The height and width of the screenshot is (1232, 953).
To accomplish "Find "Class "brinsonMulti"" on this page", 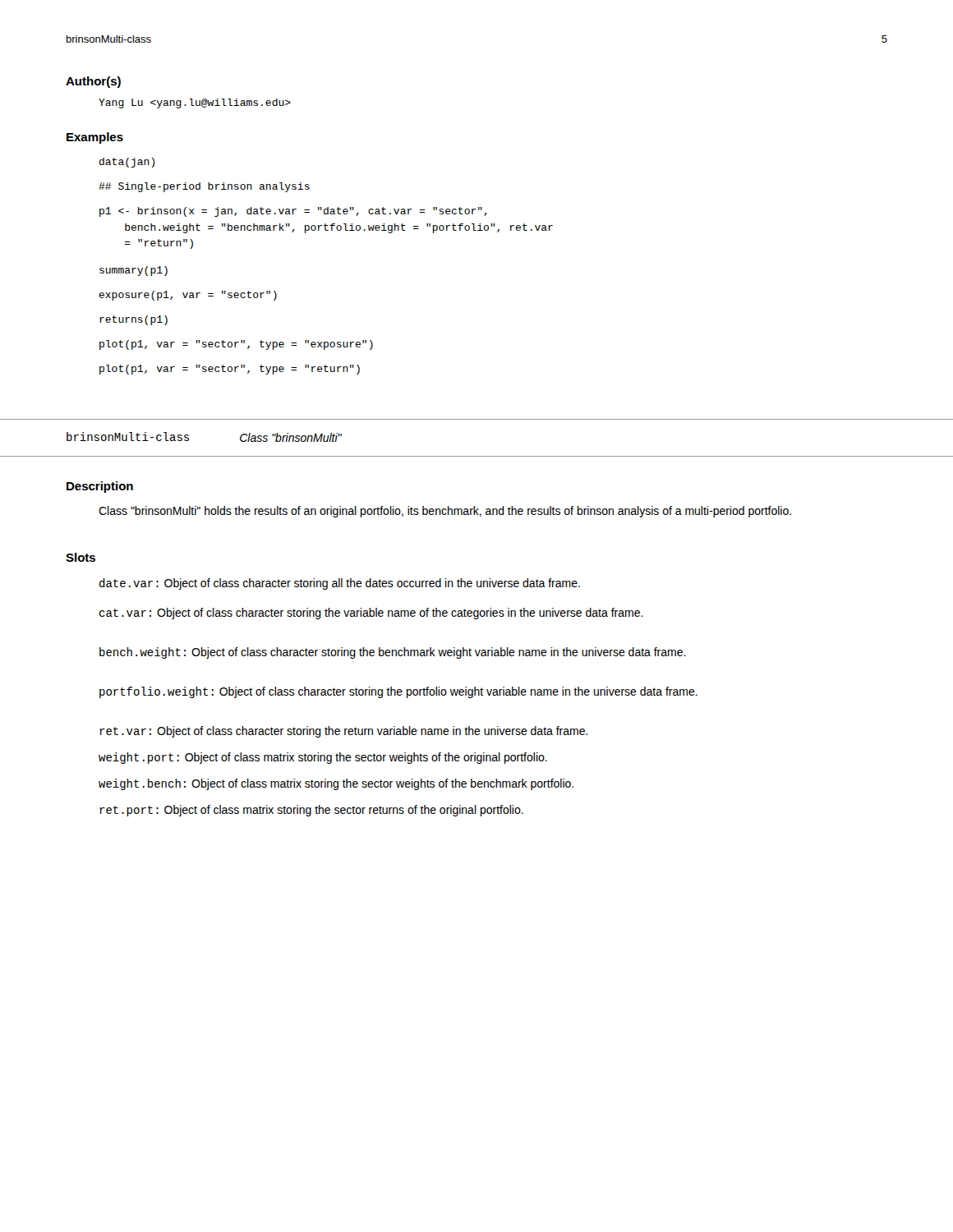I will (x=290, y=438).
